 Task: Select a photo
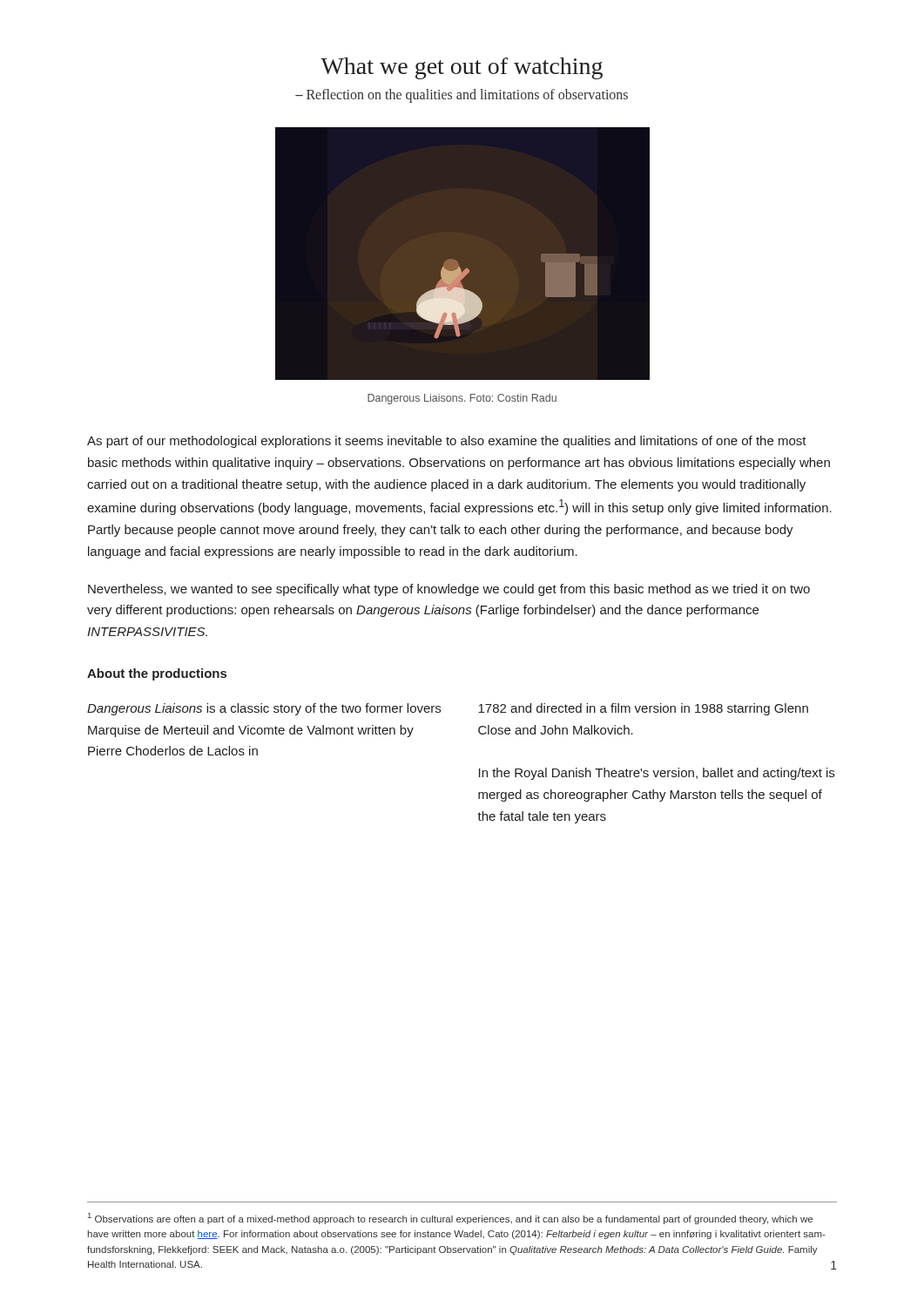(x=462, y=255)
